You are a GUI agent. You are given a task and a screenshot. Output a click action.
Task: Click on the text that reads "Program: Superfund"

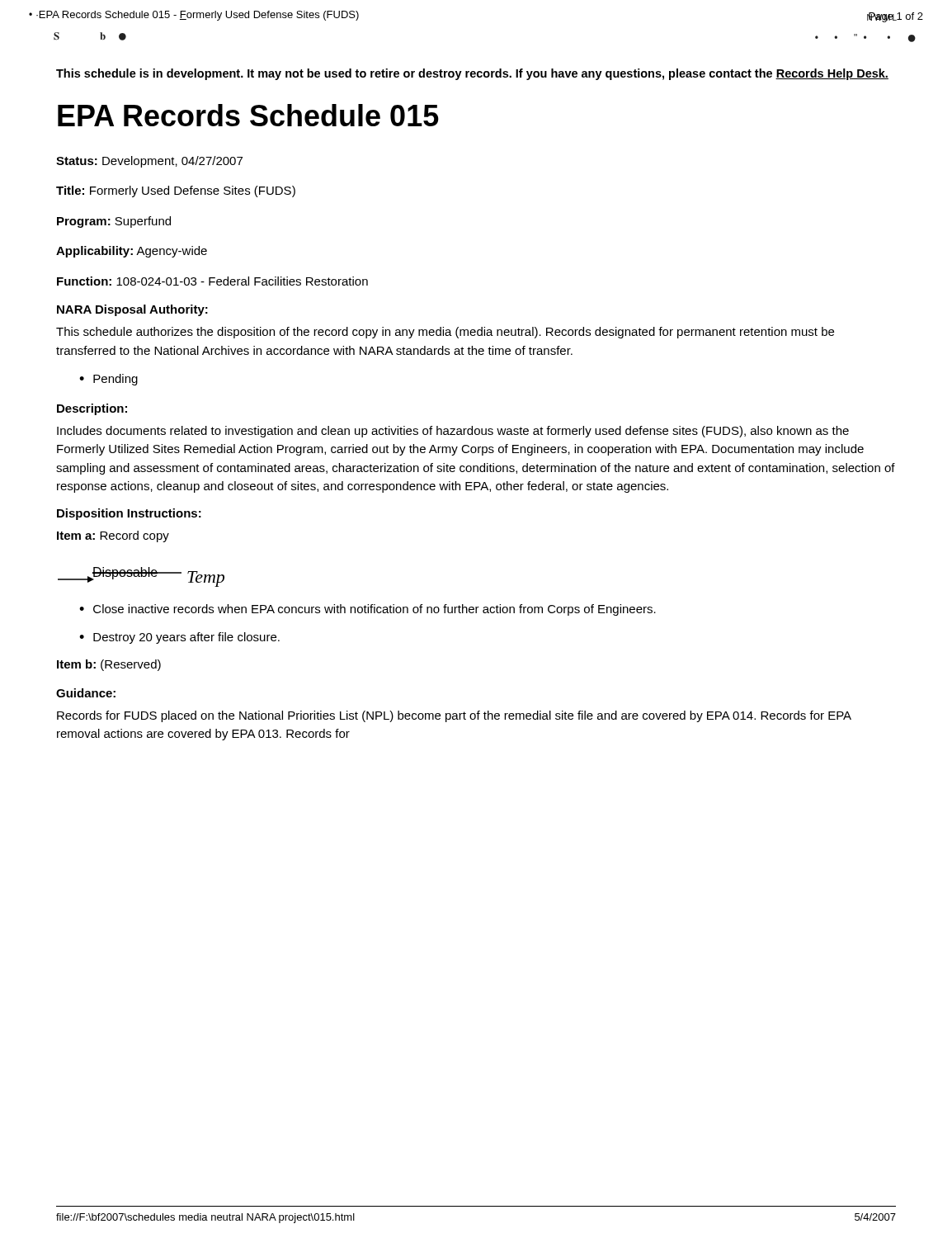114,221
